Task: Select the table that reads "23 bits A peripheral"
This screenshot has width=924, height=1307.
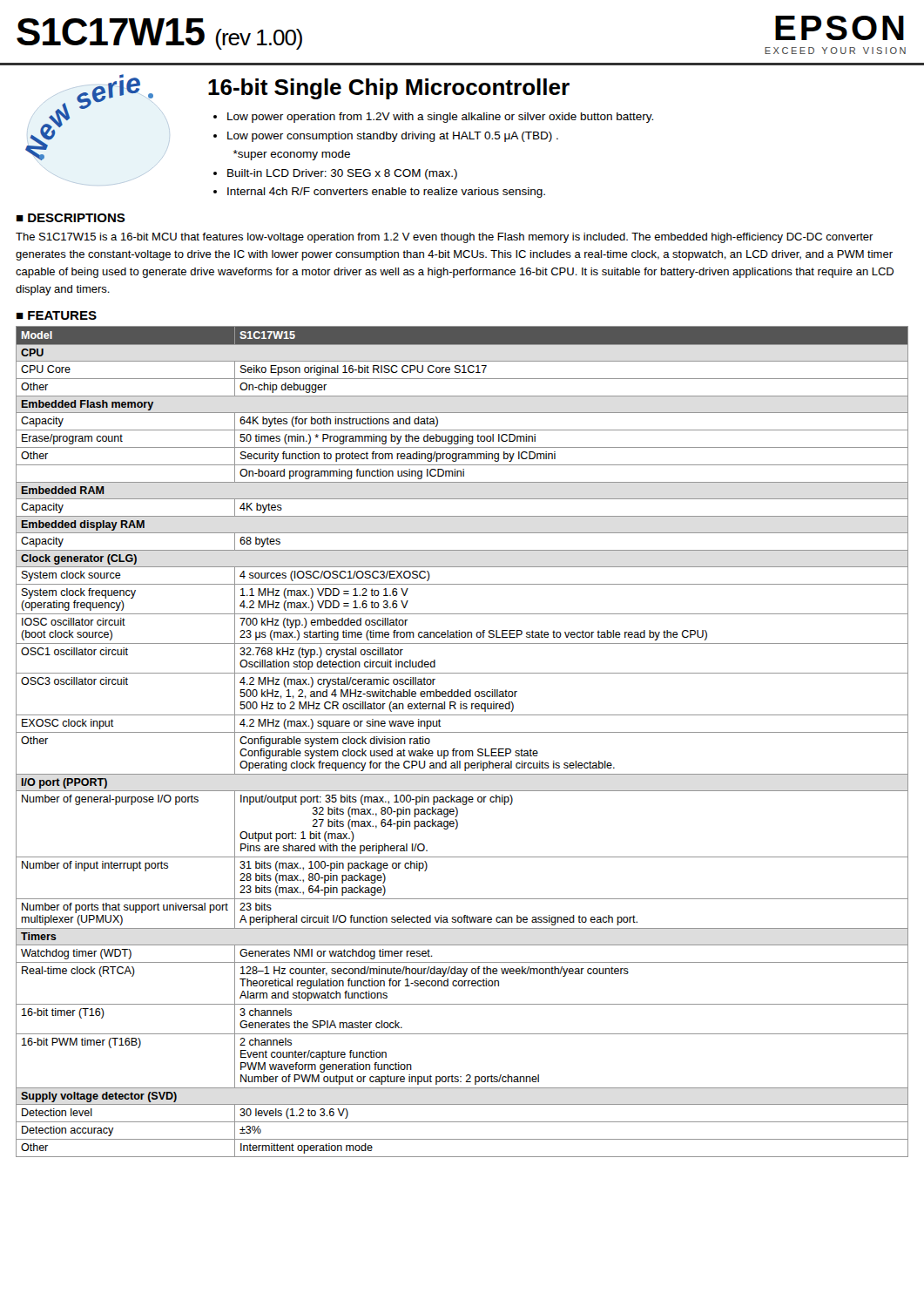Action: (x=462, y=741)
